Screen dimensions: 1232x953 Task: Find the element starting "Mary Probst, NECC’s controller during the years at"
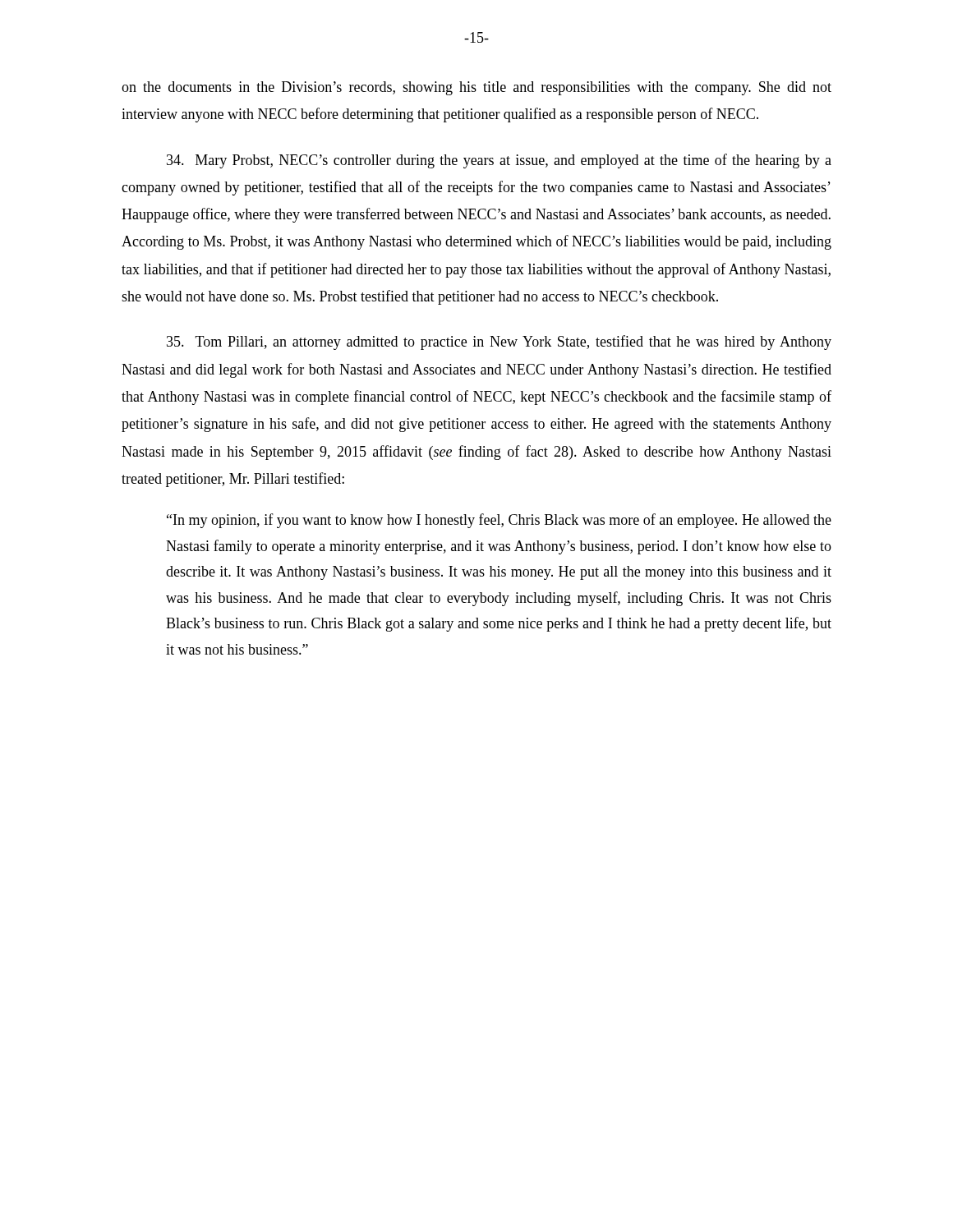point(476,228)
